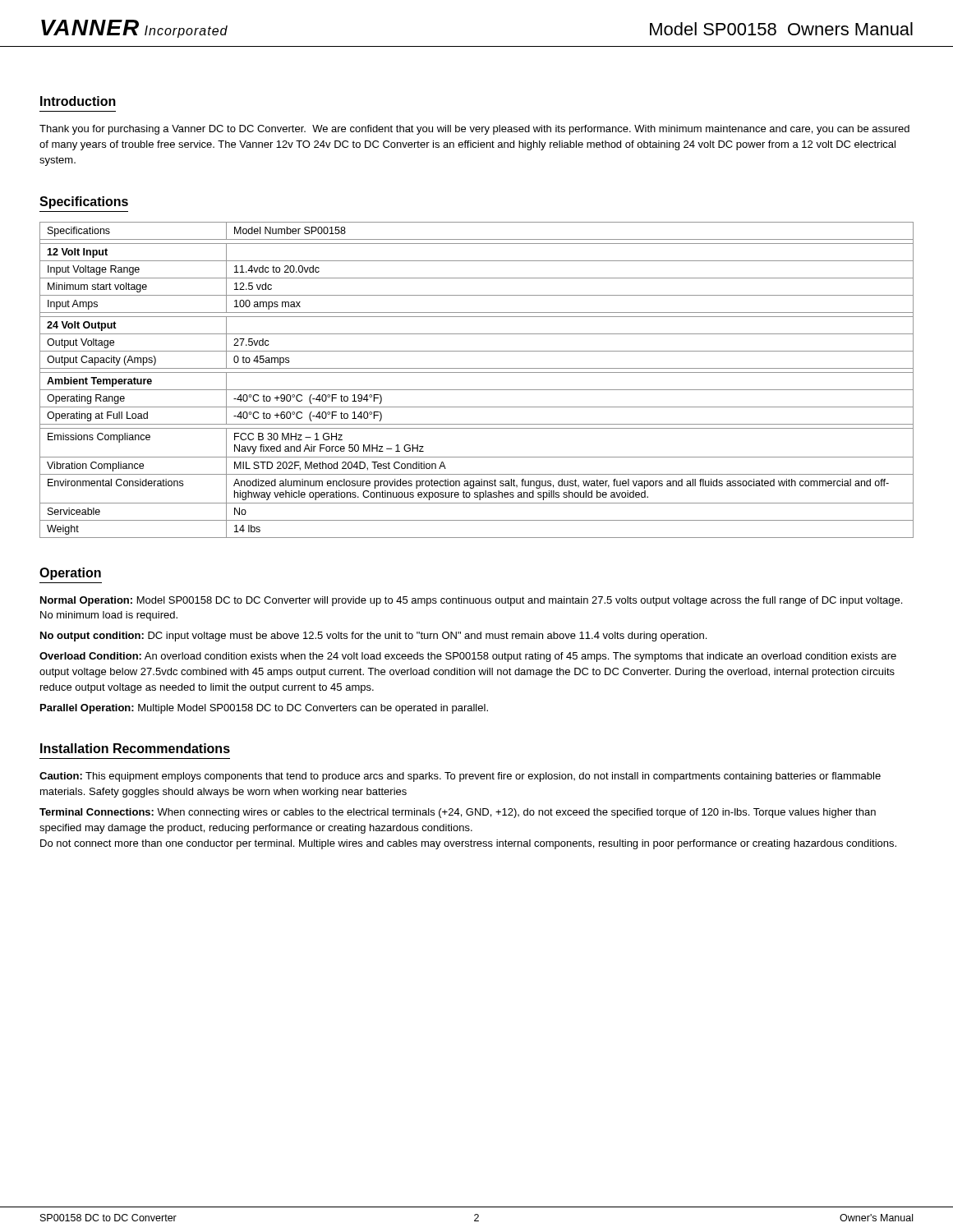
Task: Select the region starting "Normal Operation: Model SP00158 DC to DC Converter"
Action: pyautogui.click(x=471, y=607)
